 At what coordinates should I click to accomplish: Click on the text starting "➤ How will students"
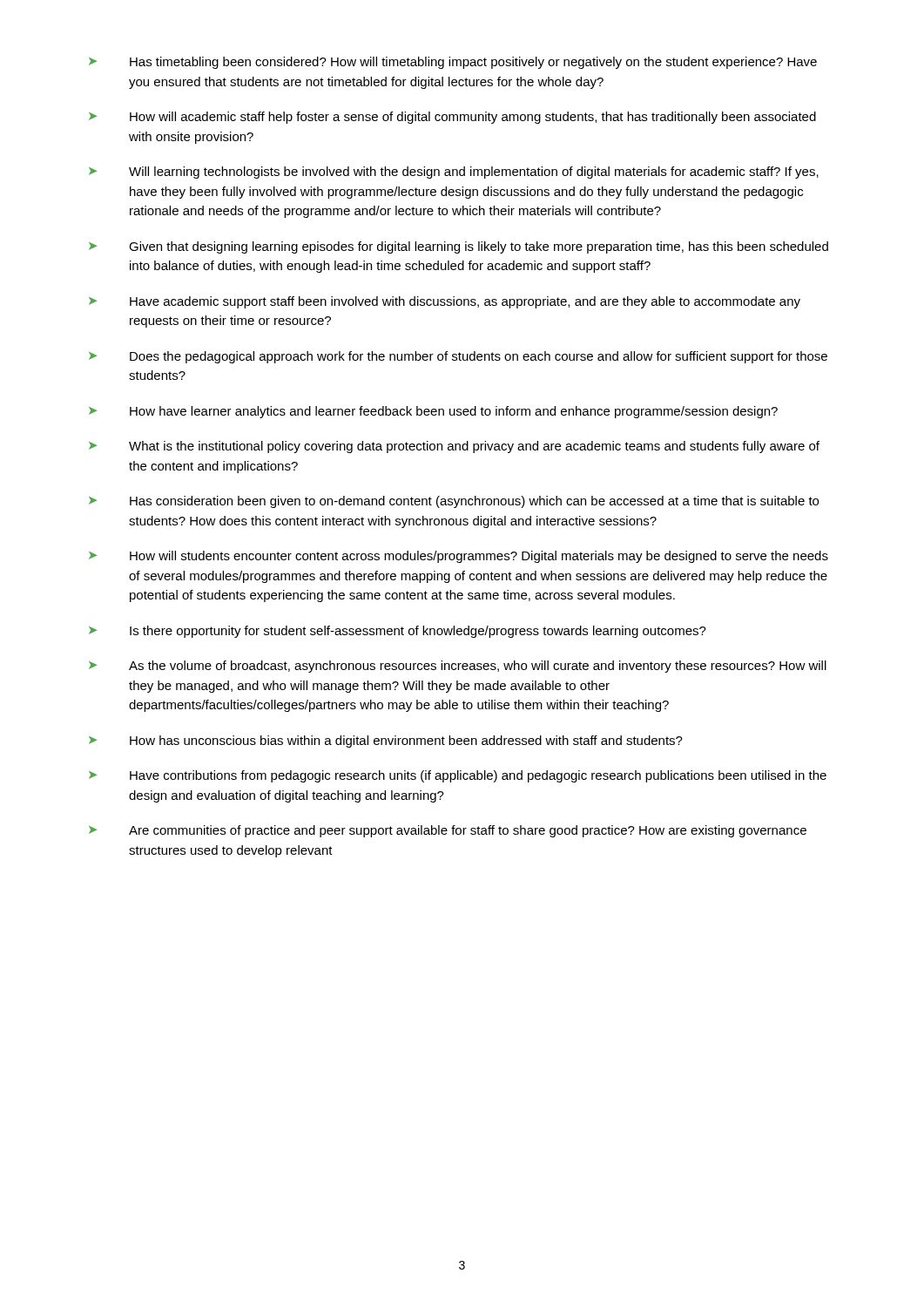click(462, 576)
